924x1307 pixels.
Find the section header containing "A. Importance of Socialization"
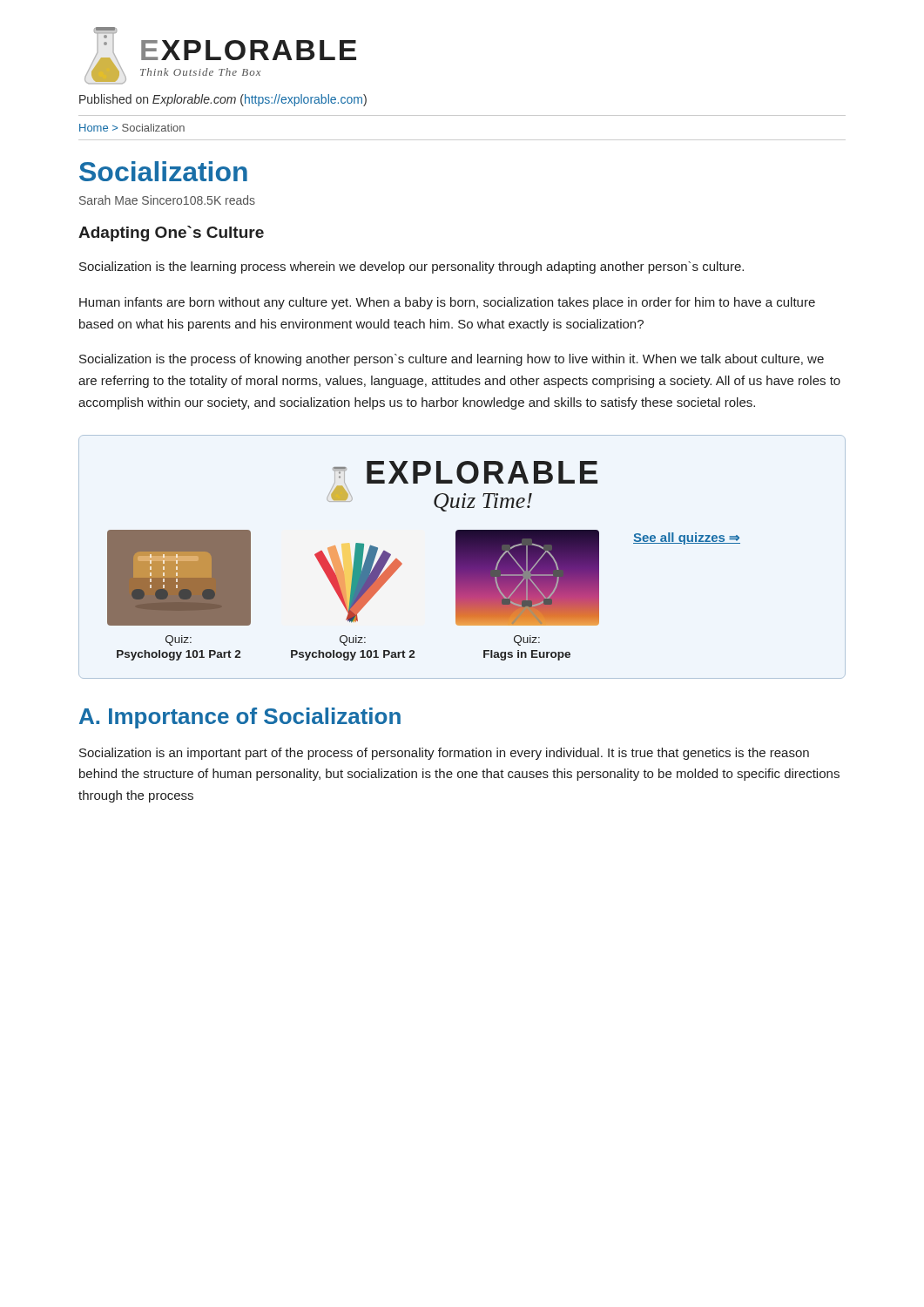[x=240, y=716]
